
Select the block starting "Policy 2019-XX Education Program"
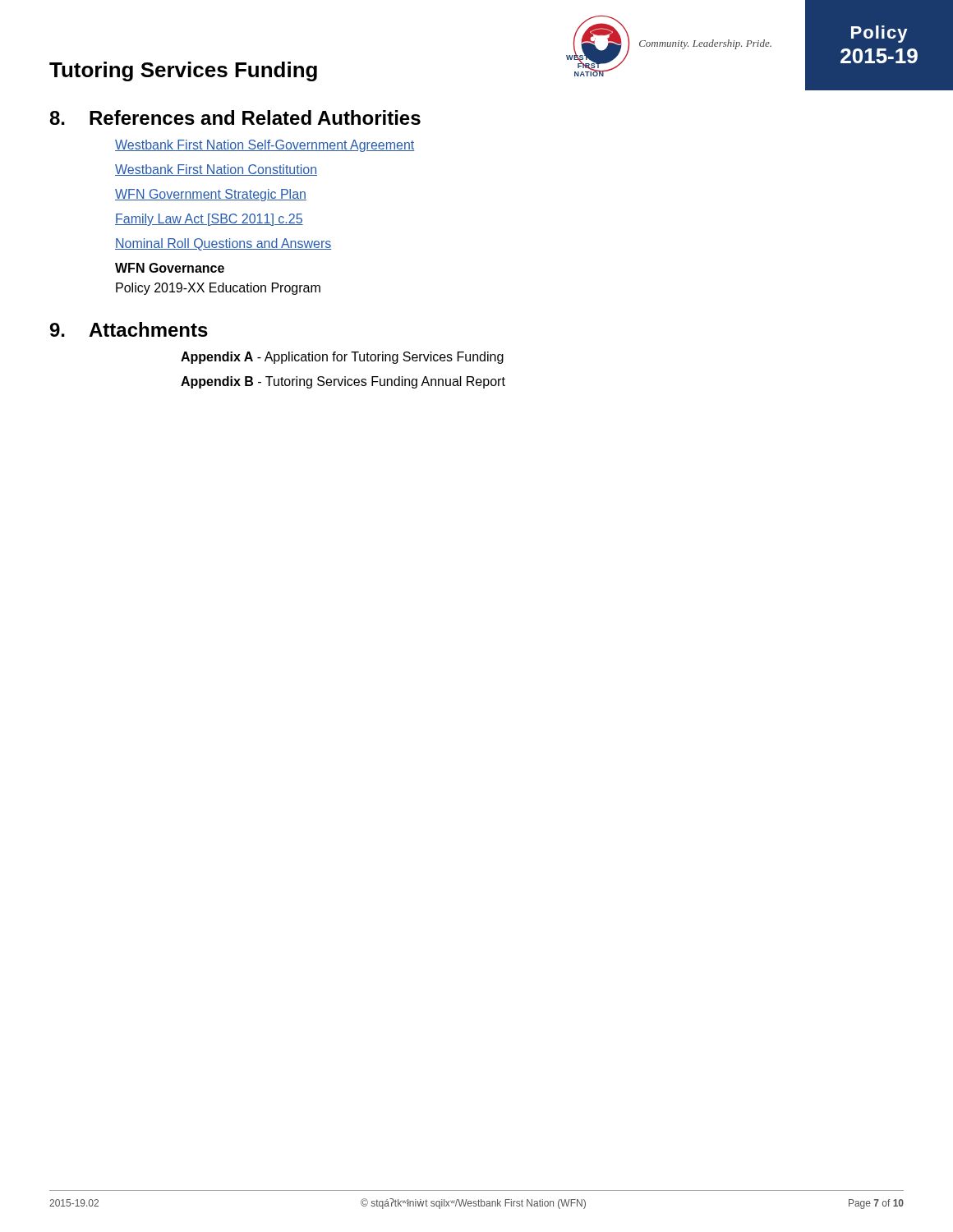coord(218,289)
